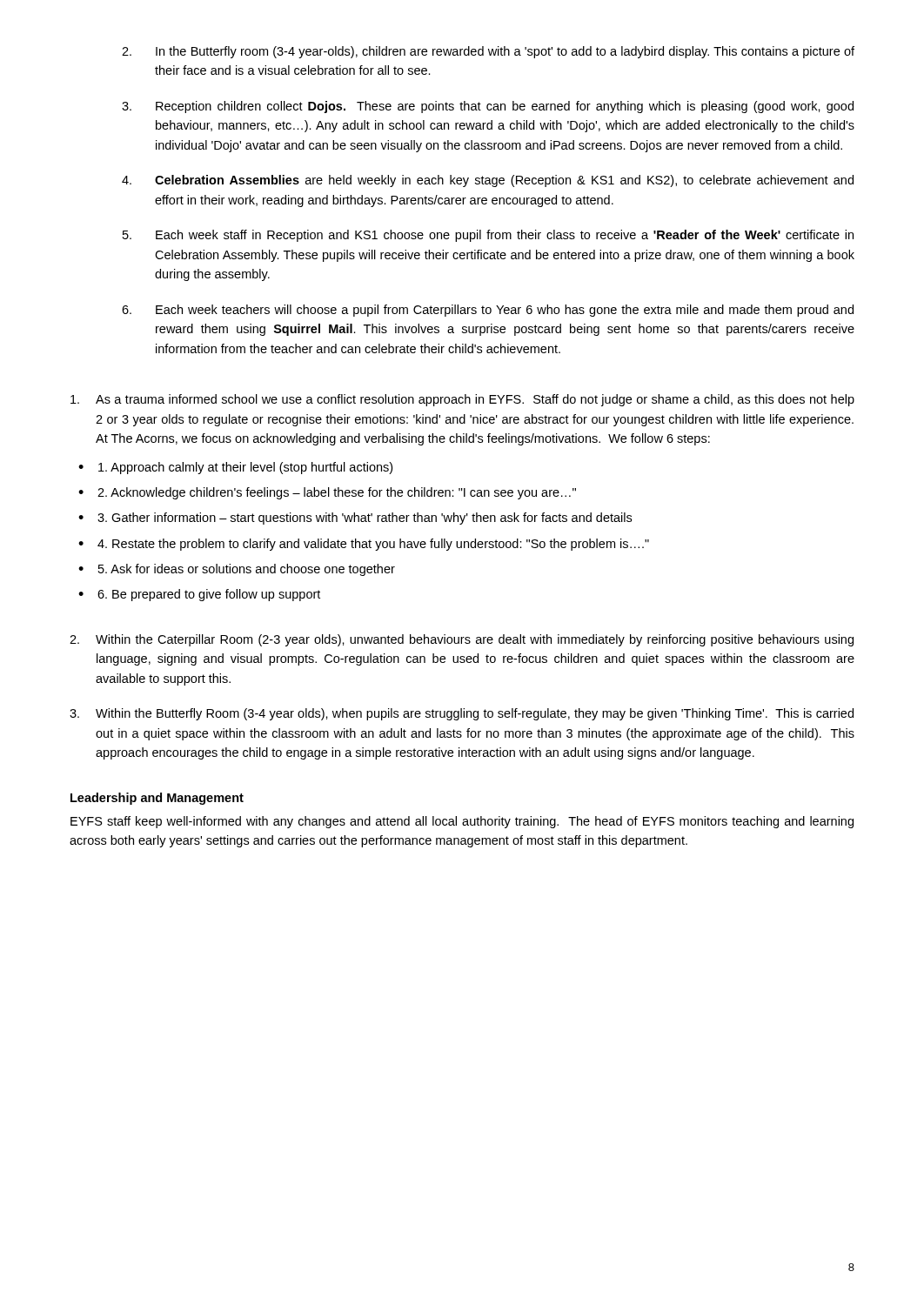Select the list item with the text "• 6. Be prepared to give"
924x1305 pixels.
199,595
